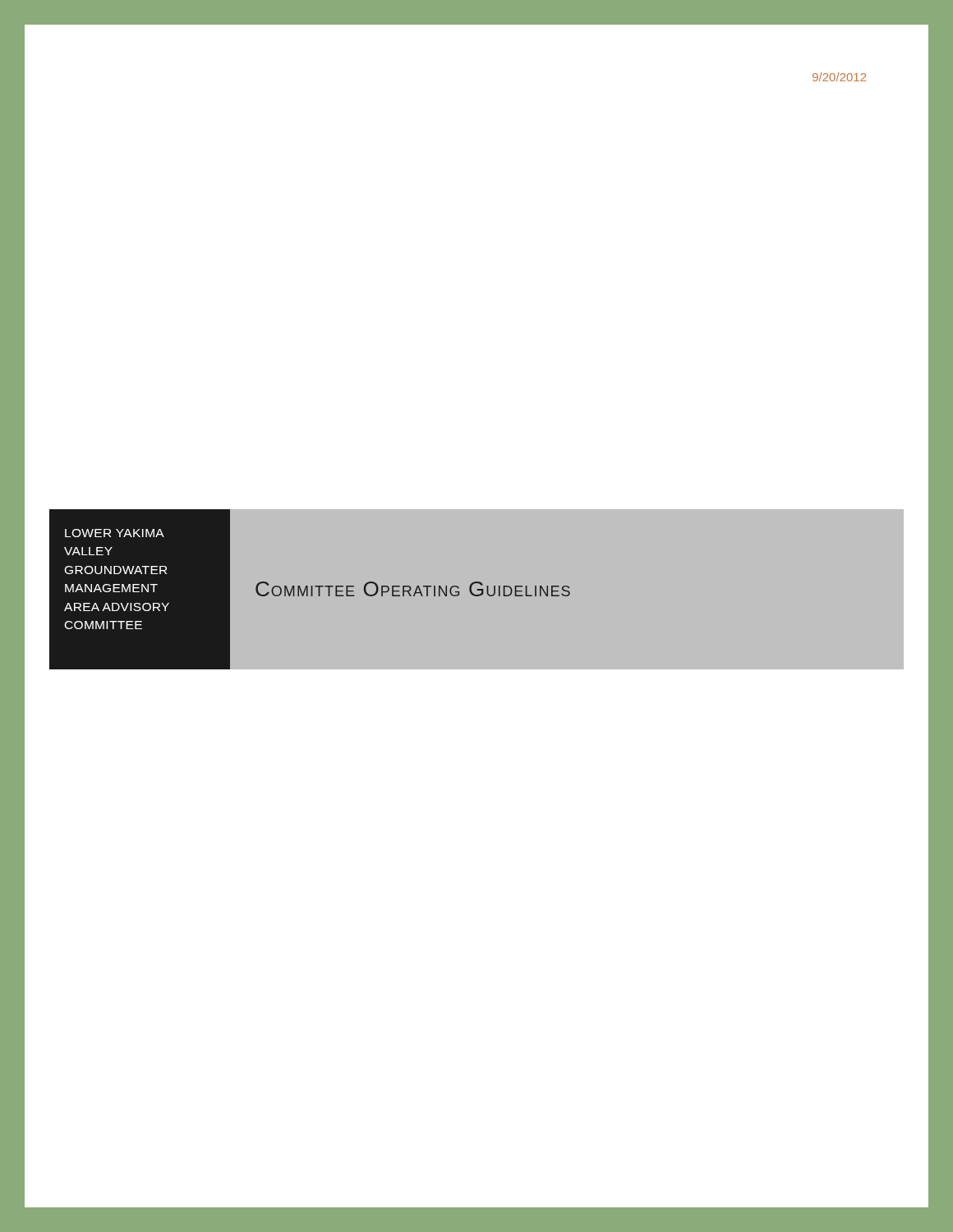The width and height of the screenshot is (953, 1232).
Task: Locate the block starting "Committee Operating Guidelines"
Action: pos(413,589)
